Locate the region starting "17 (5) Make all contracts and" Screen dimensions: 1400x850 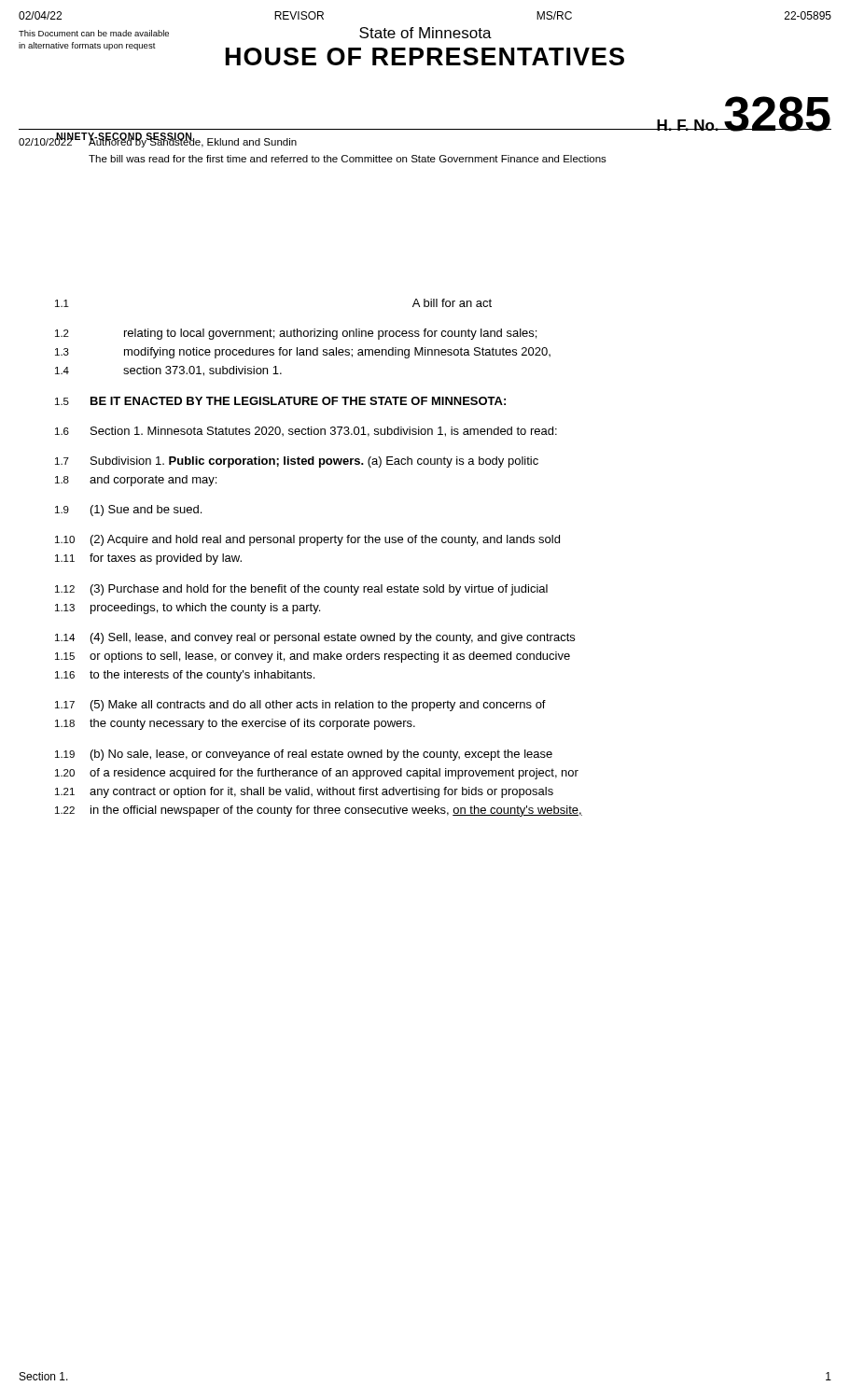tap(434, 705)
